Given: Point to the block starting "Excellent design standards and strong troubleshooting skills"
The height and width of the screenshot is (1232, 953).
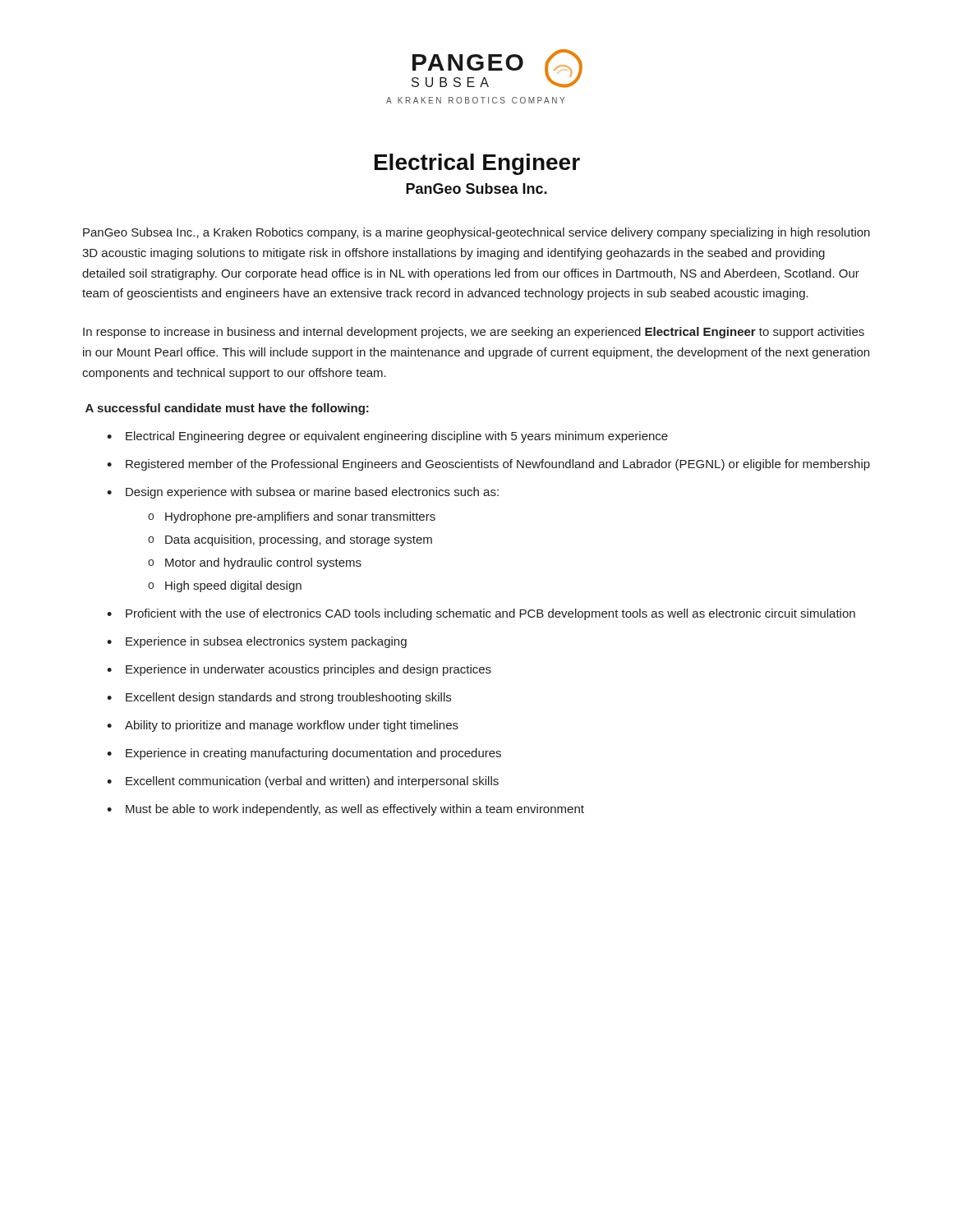Looking at the screenshot, I should tap(279, 698).
